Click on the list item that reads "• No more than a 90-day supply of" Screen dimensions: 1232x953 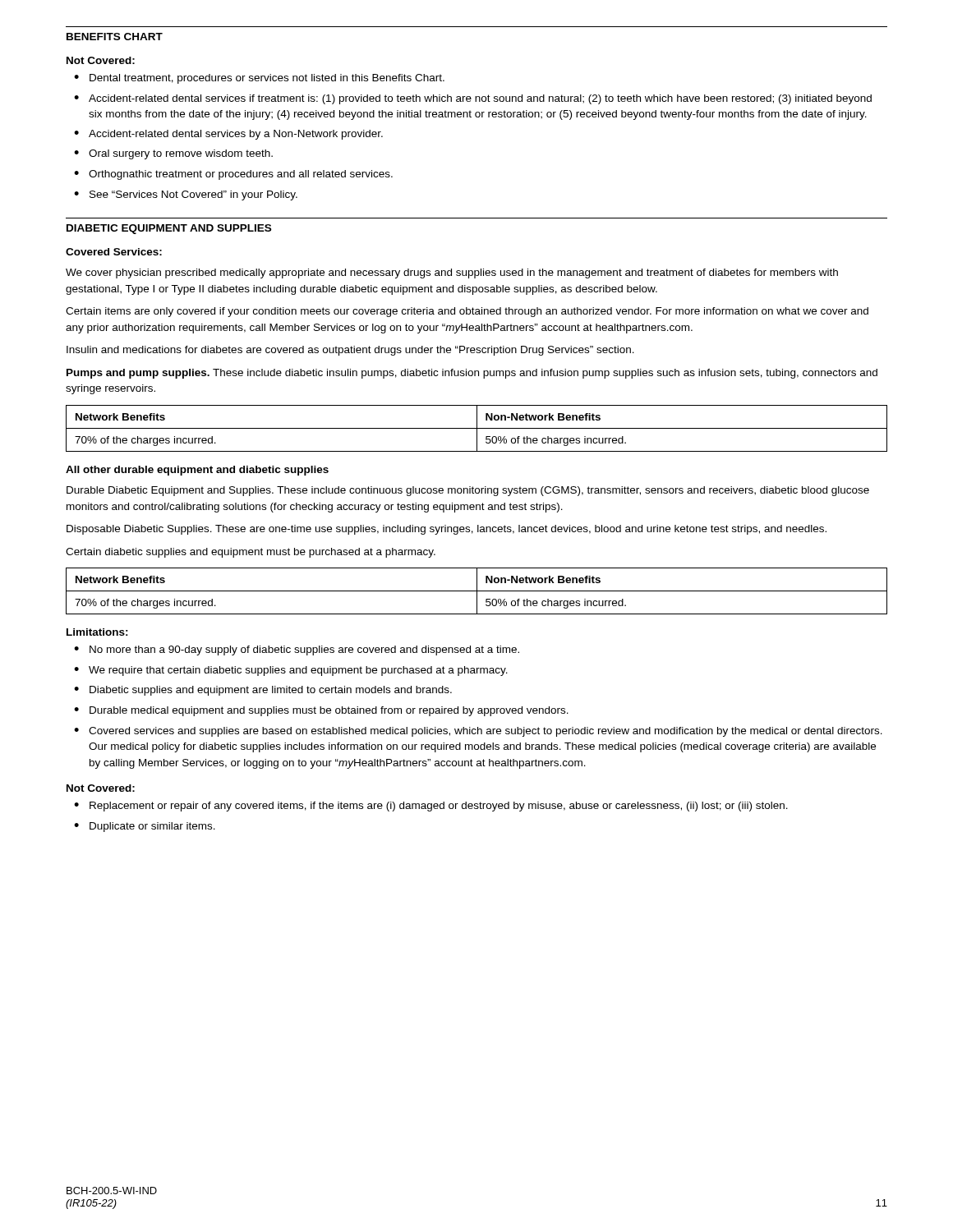click(x=481, y=650)
